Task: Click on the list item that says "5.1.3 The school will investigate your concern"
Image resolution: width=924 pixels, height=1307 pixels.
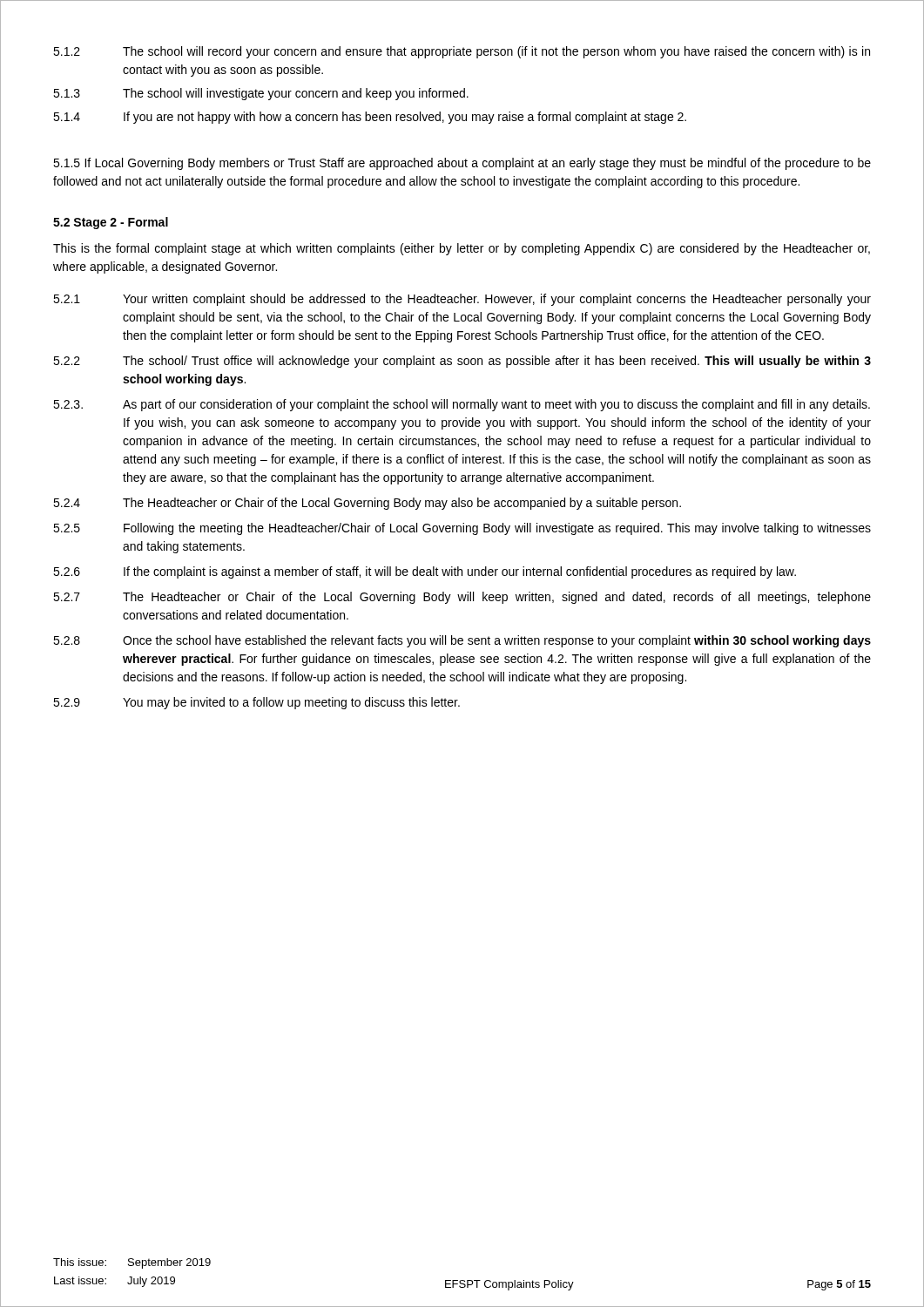Action: (x=462, y=94)
